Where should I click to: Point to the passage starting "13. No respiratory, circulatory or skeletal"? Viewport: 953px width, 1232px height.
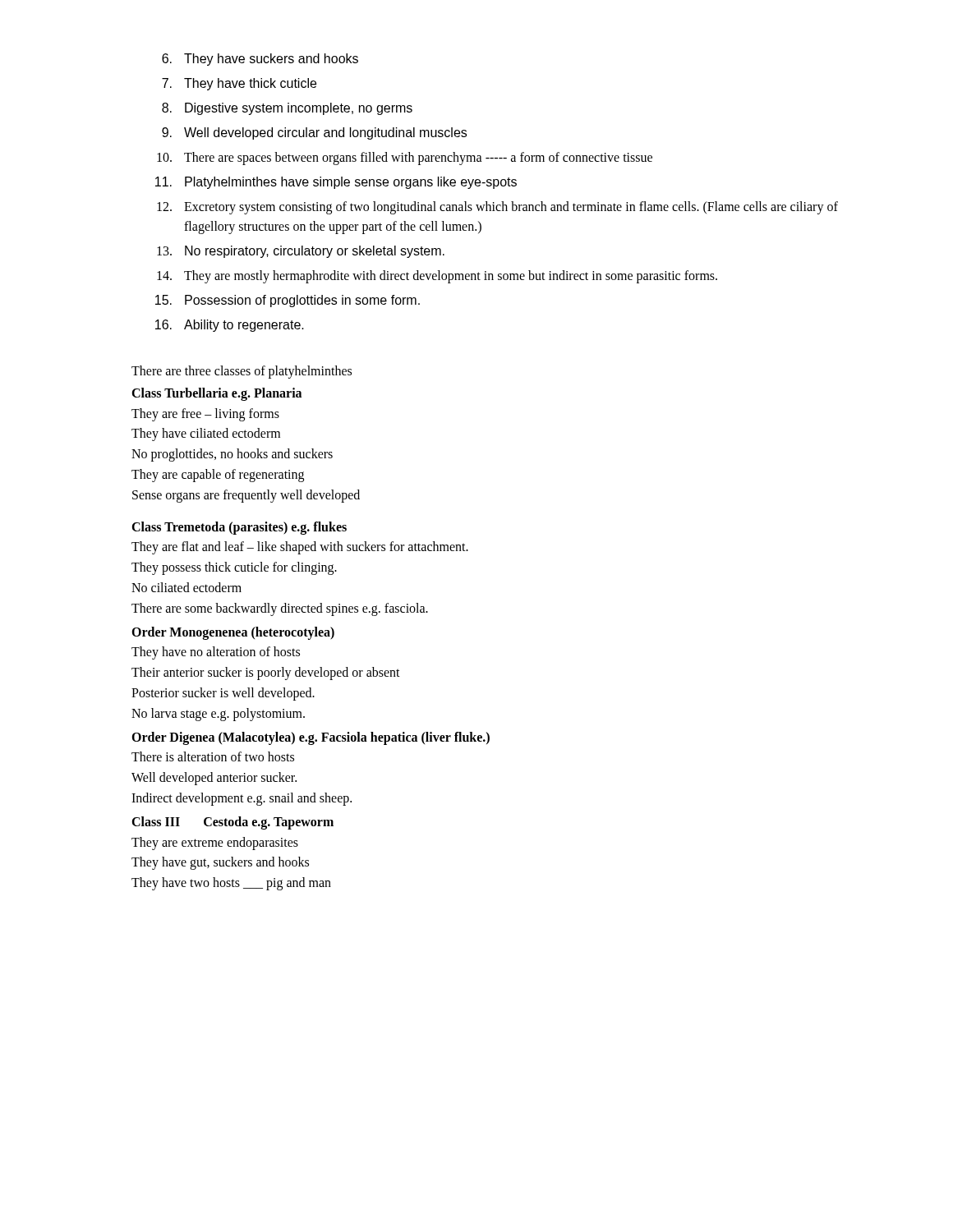coord(301,252)
